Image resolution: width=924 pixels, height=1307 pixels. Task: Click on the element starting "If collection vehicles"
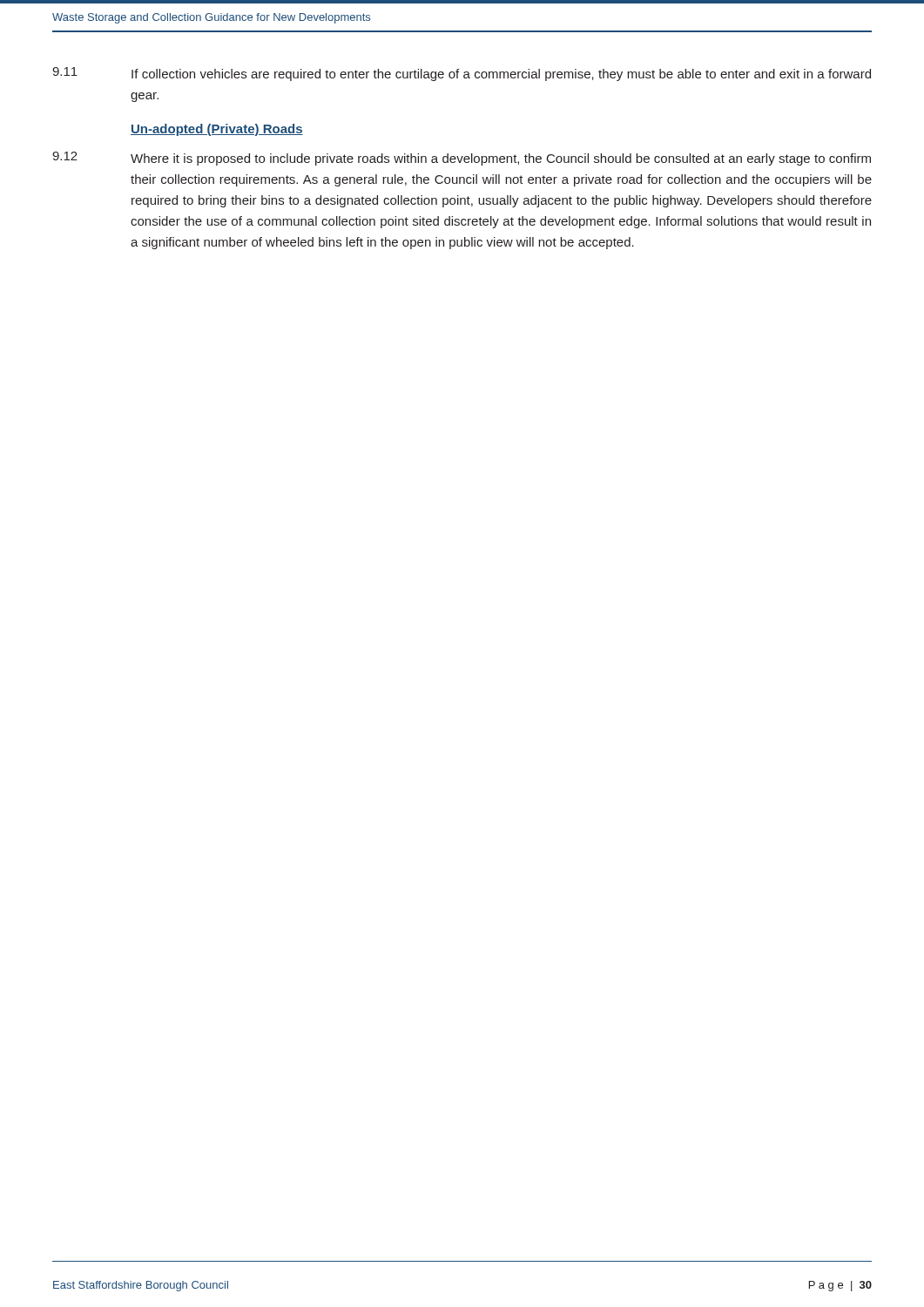(501, 84)
